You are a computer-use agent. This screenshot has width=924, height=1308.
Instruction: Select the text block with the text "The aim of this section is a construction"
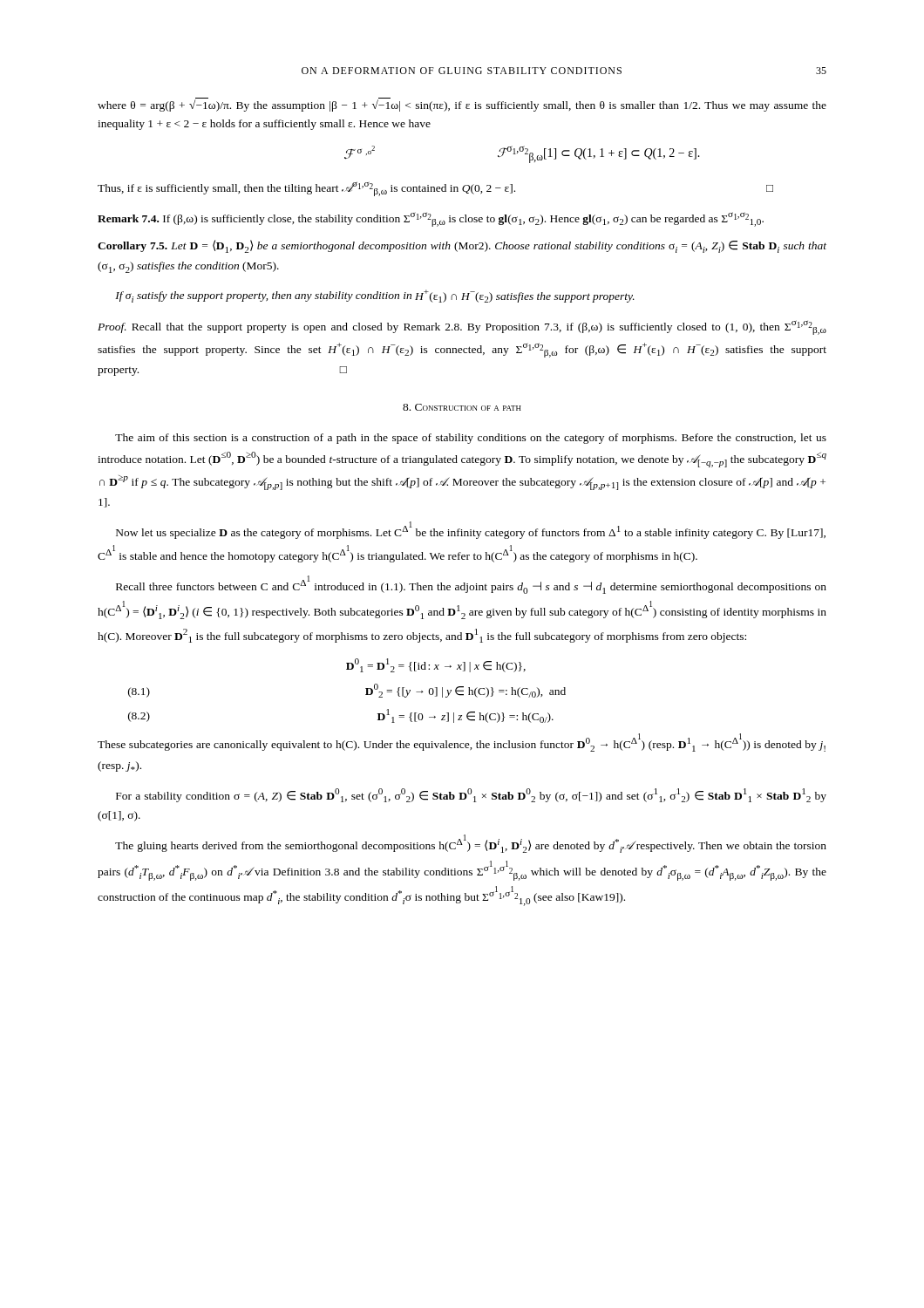click(x=462, y=470)
